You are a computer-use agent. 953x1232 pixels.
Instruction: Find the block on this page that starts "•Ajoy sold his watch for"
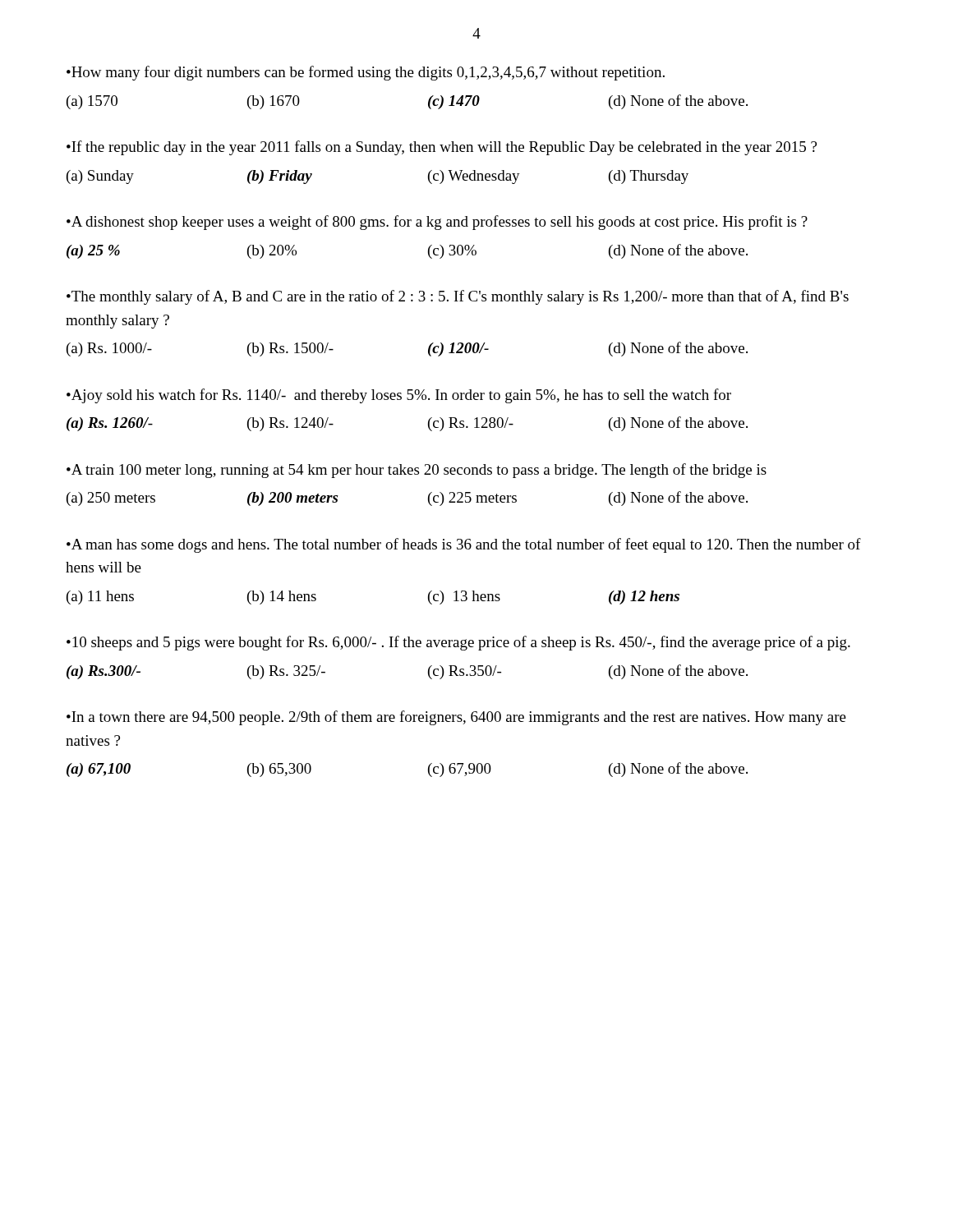[476, 409]
